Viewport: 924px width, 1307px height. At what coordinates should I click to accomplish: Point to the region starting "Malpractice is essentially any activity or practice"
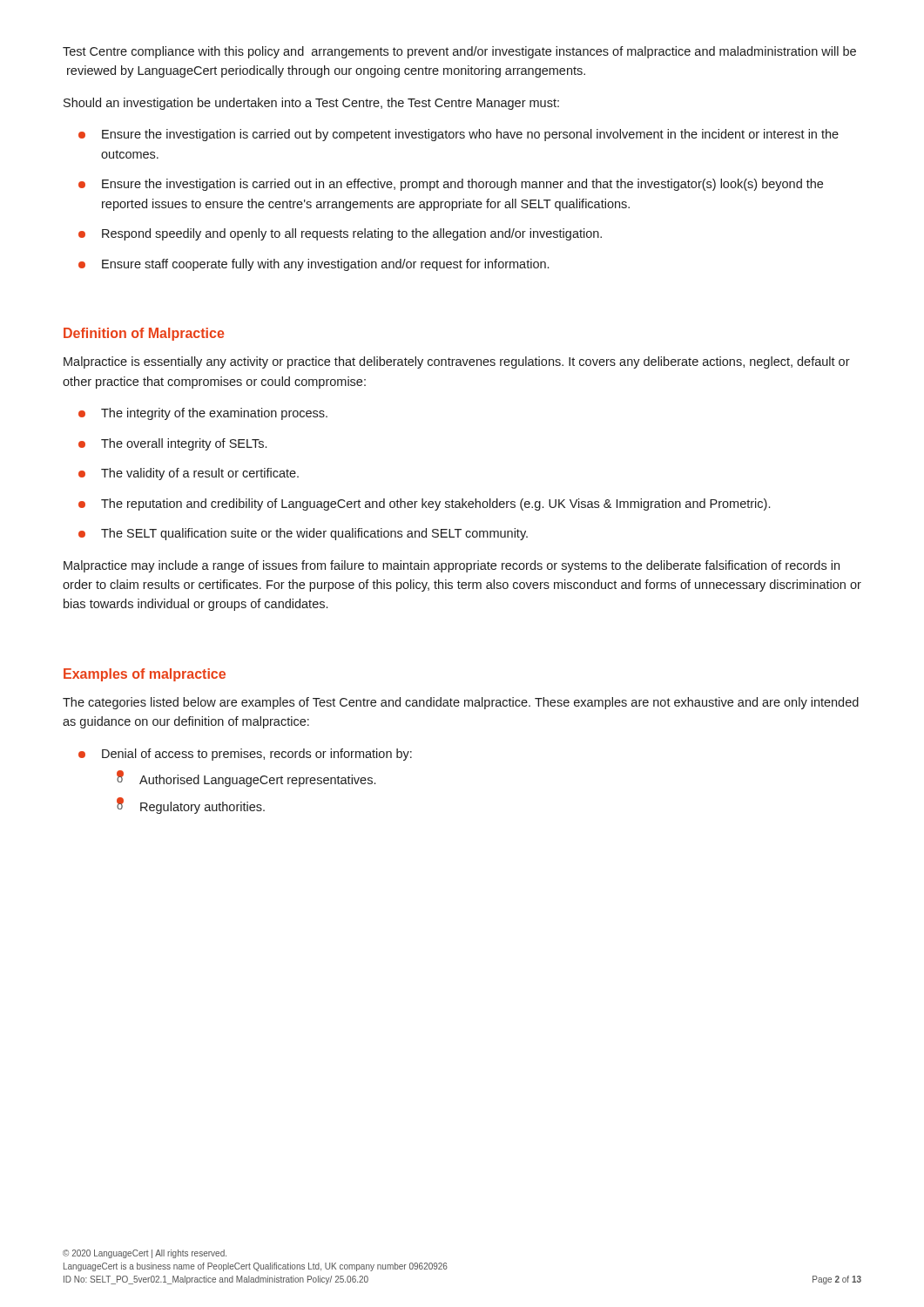click(x=456, y=372)
